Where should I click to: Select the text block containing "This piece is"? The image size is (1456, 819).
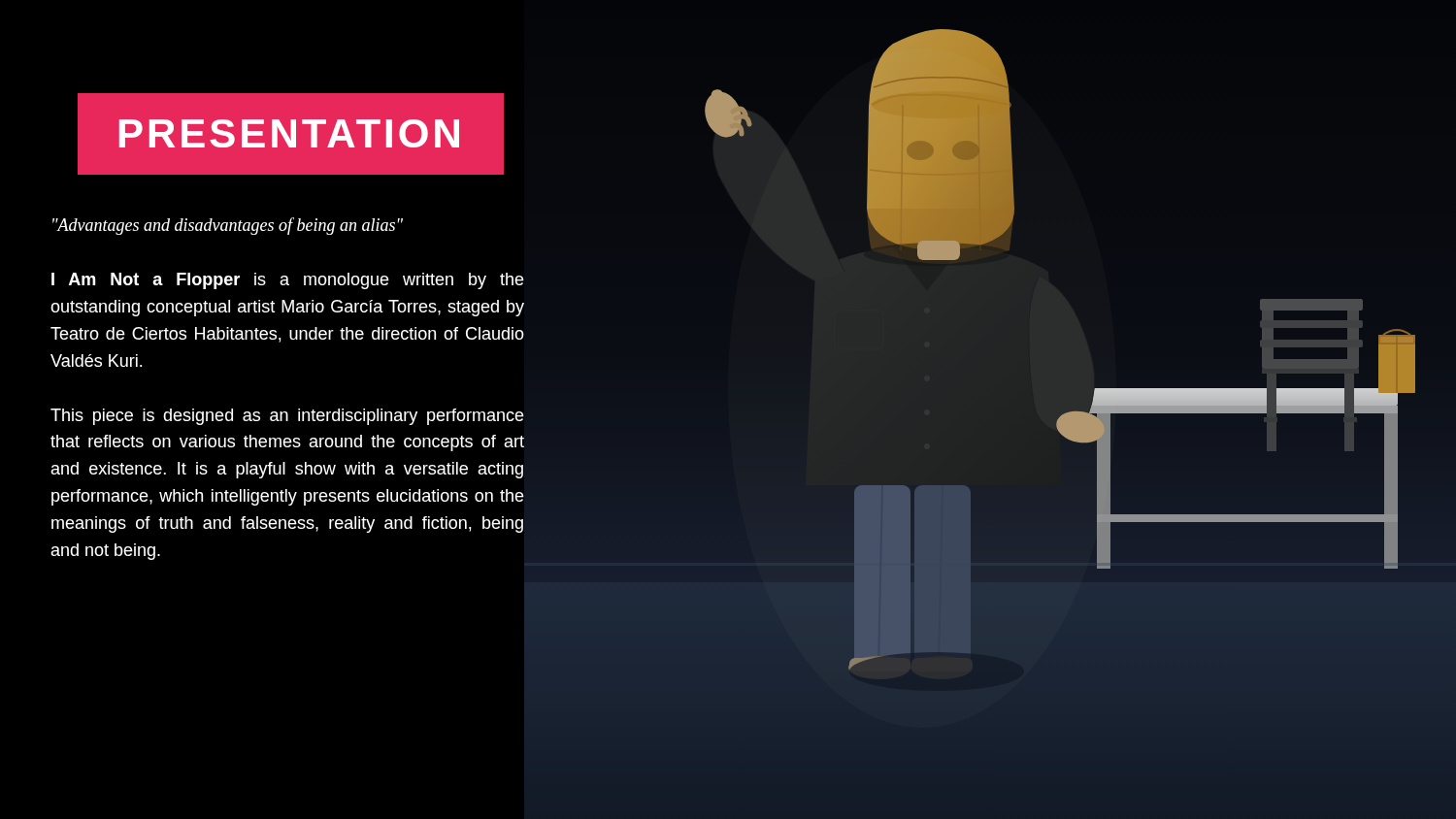[x=287, y=483]
